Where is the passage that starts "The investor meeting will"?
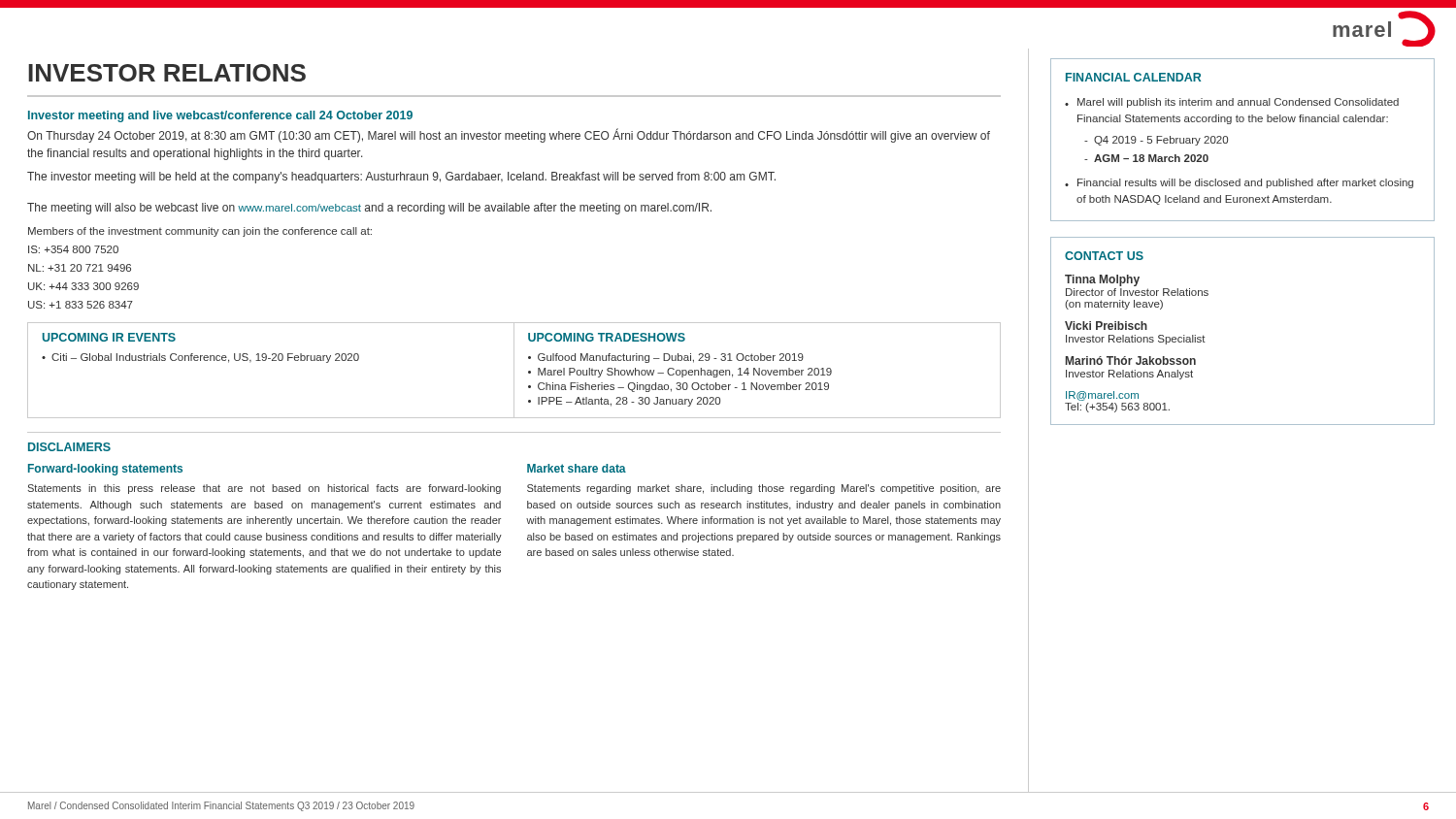The width and height of the screenshot is (1456, 819). [x=402, y=177]
